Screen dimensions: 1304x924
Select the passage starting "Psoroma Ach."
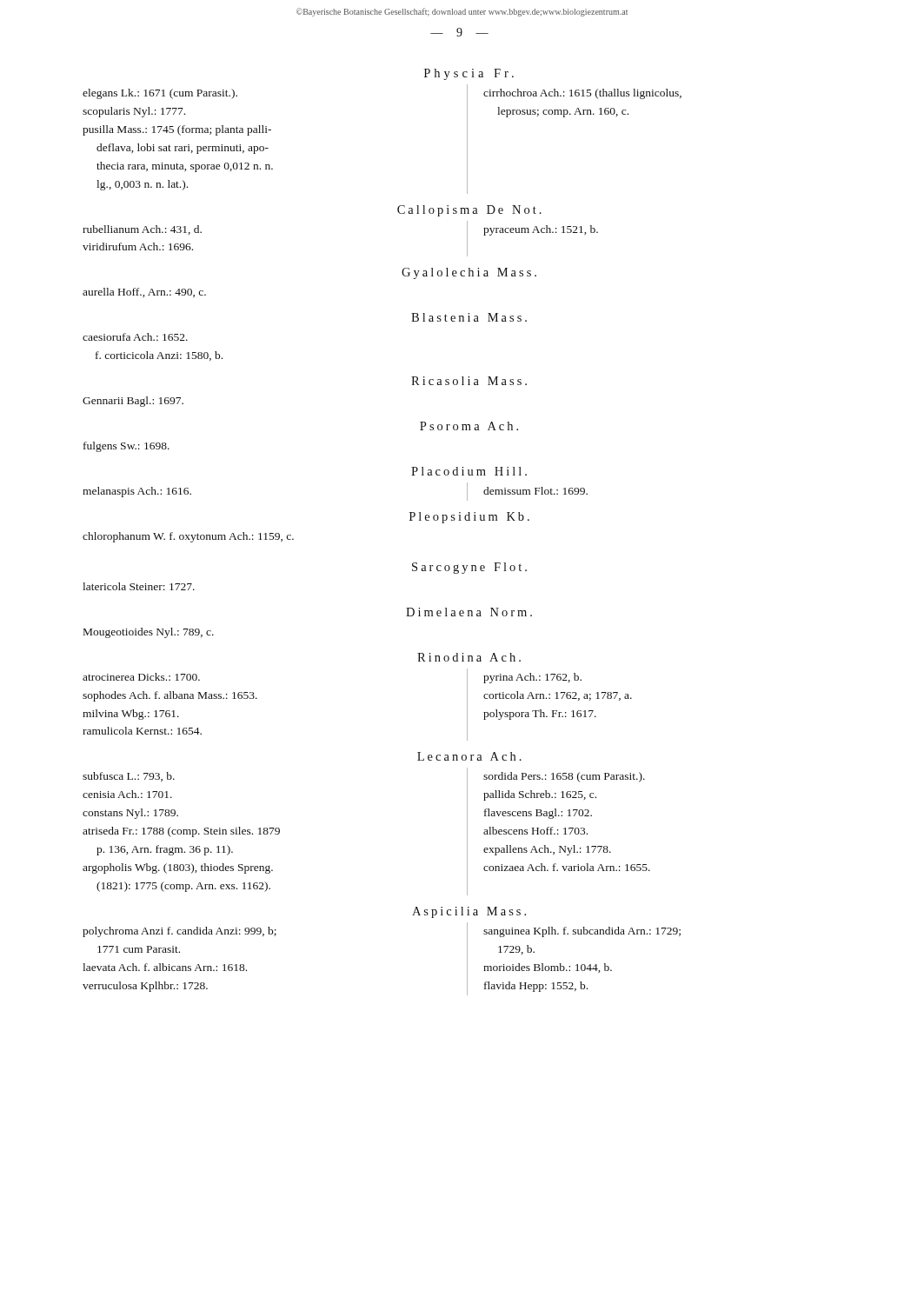click(471, 426)
